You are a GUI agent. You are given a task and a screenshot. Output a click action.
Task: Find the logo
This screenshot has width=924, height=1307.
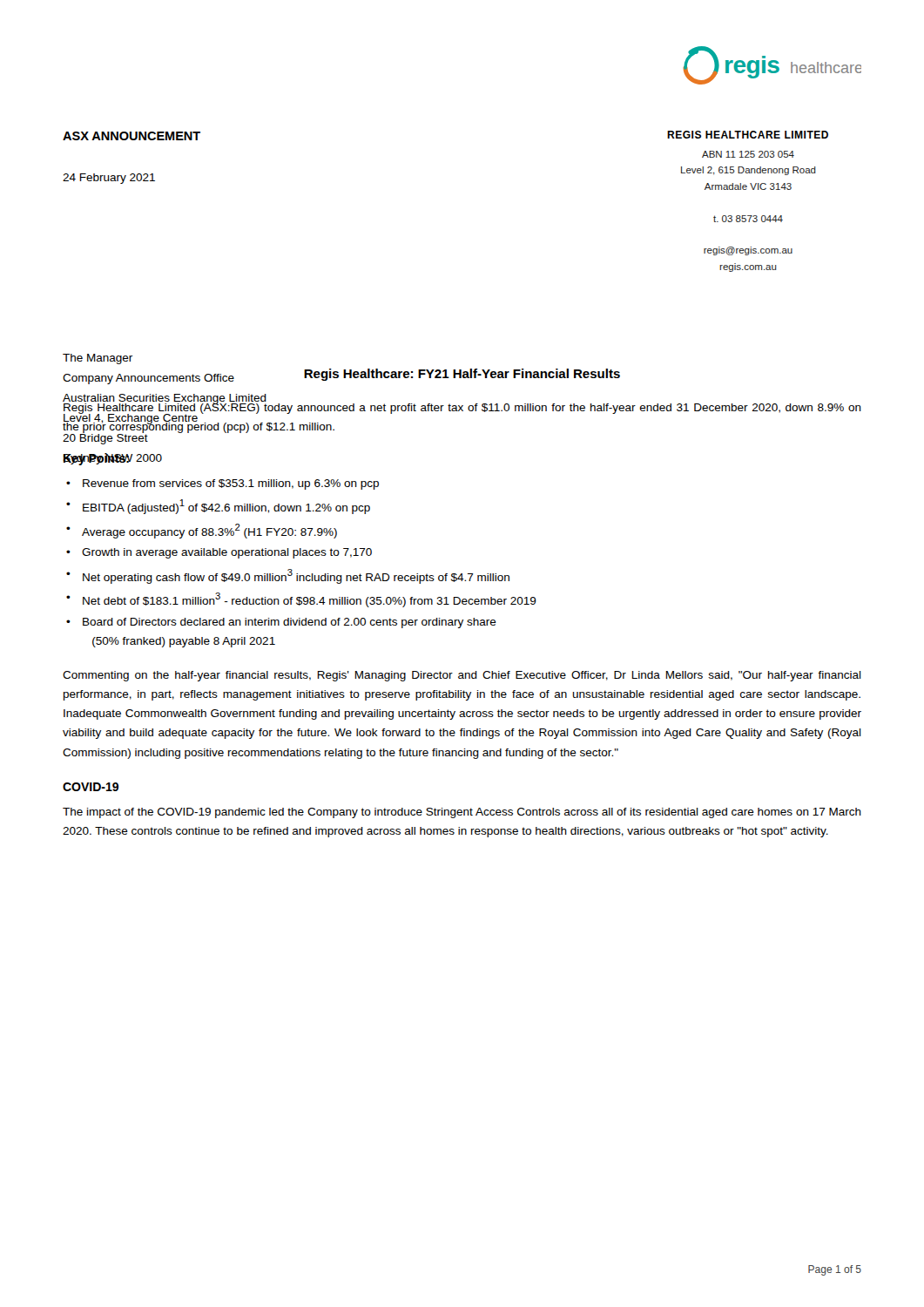[765, 65]
